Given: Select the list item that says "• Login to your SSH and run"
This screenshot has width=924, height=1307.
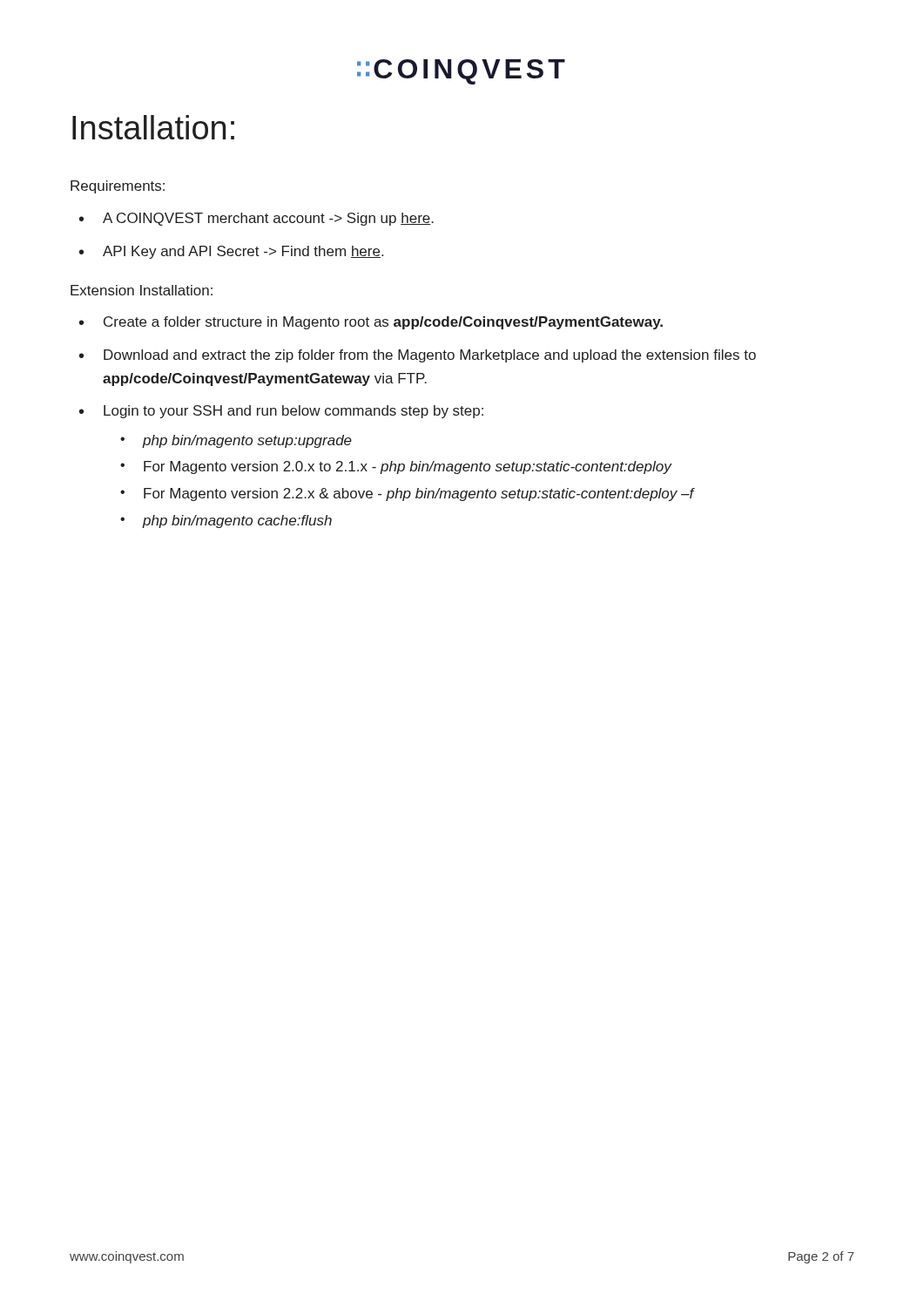Looking at the screenshot, I should (x=466, y=468).
